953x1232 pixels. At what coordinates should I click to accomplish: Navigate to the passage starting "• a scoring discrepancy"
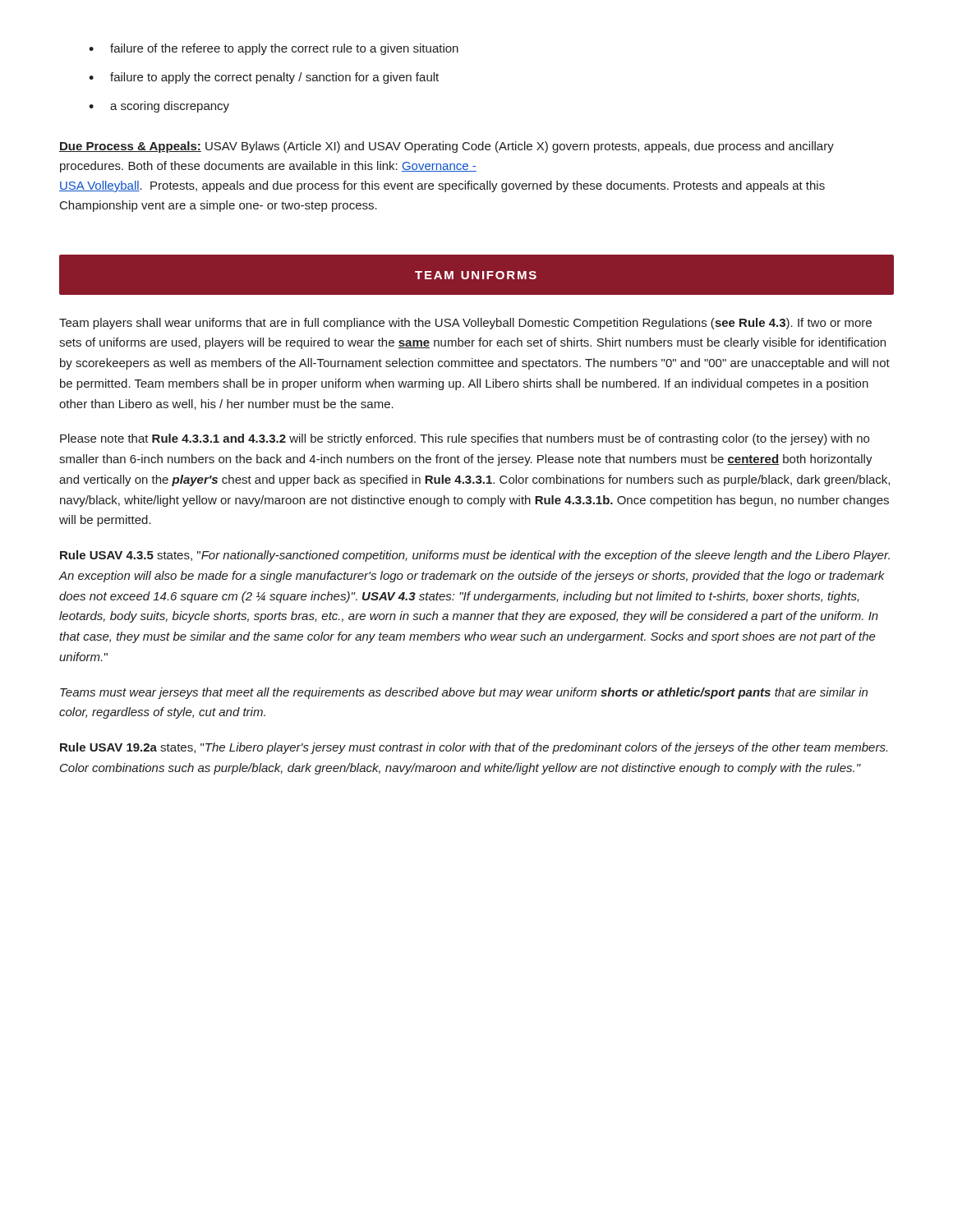[159, 108]
